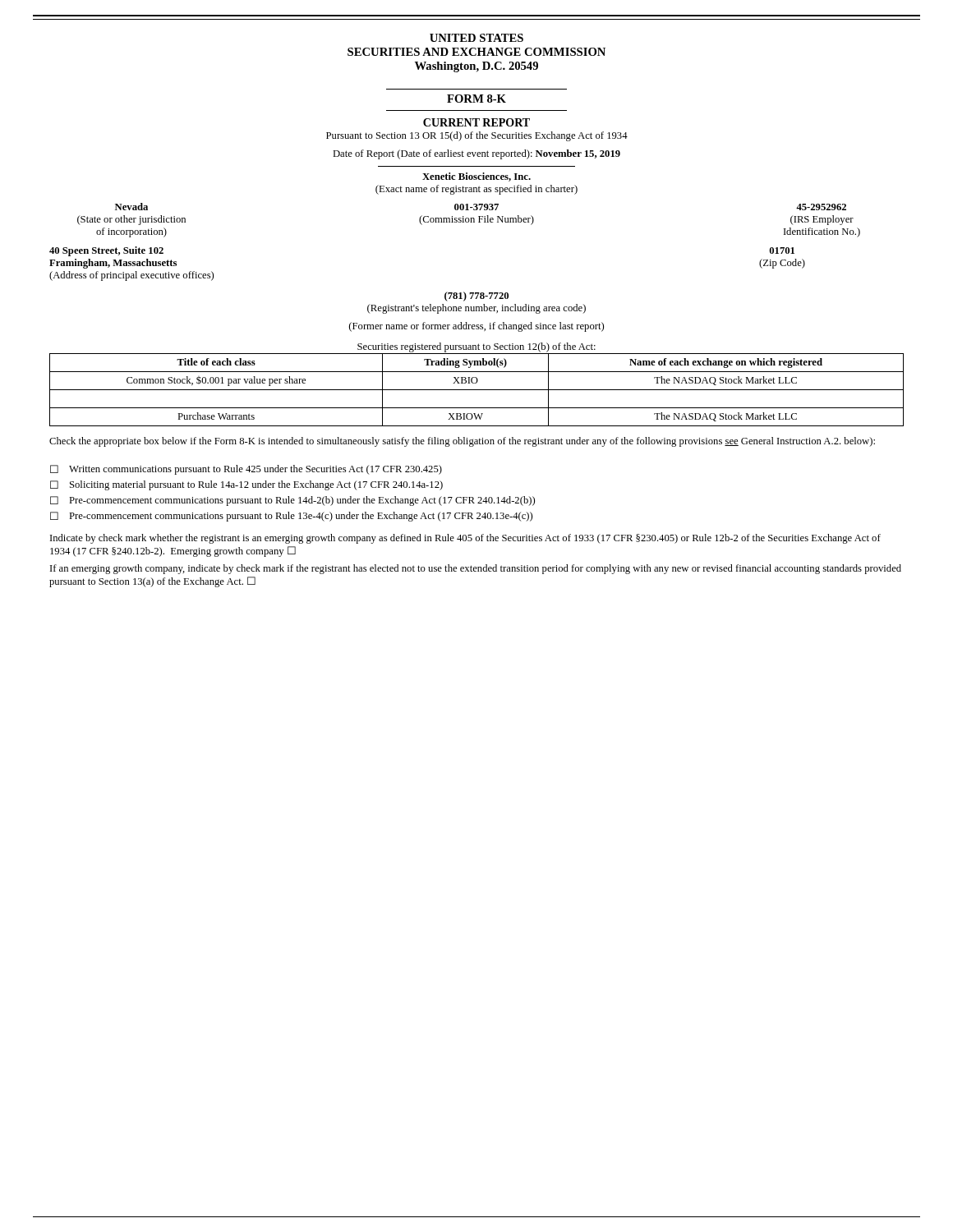Viewport: 953px width, 1232px height.
Task: Locate the passage starting "☐ Pre-commencement communications pursuant to Rule 14d-2(b)"
Action: (x=292, y=501)
